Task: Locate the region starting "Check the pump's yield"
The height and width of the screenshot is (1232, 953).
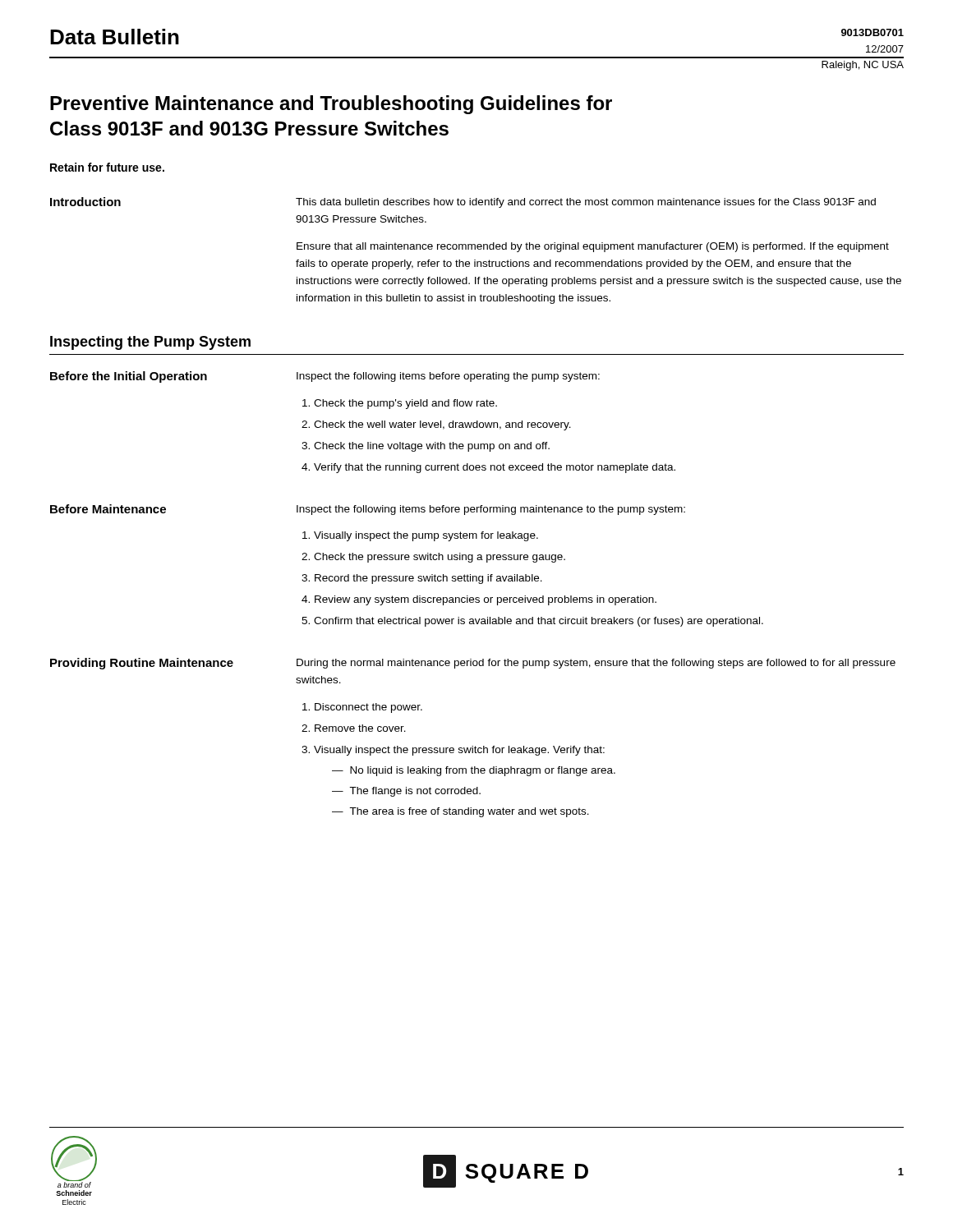Action: 406,403
